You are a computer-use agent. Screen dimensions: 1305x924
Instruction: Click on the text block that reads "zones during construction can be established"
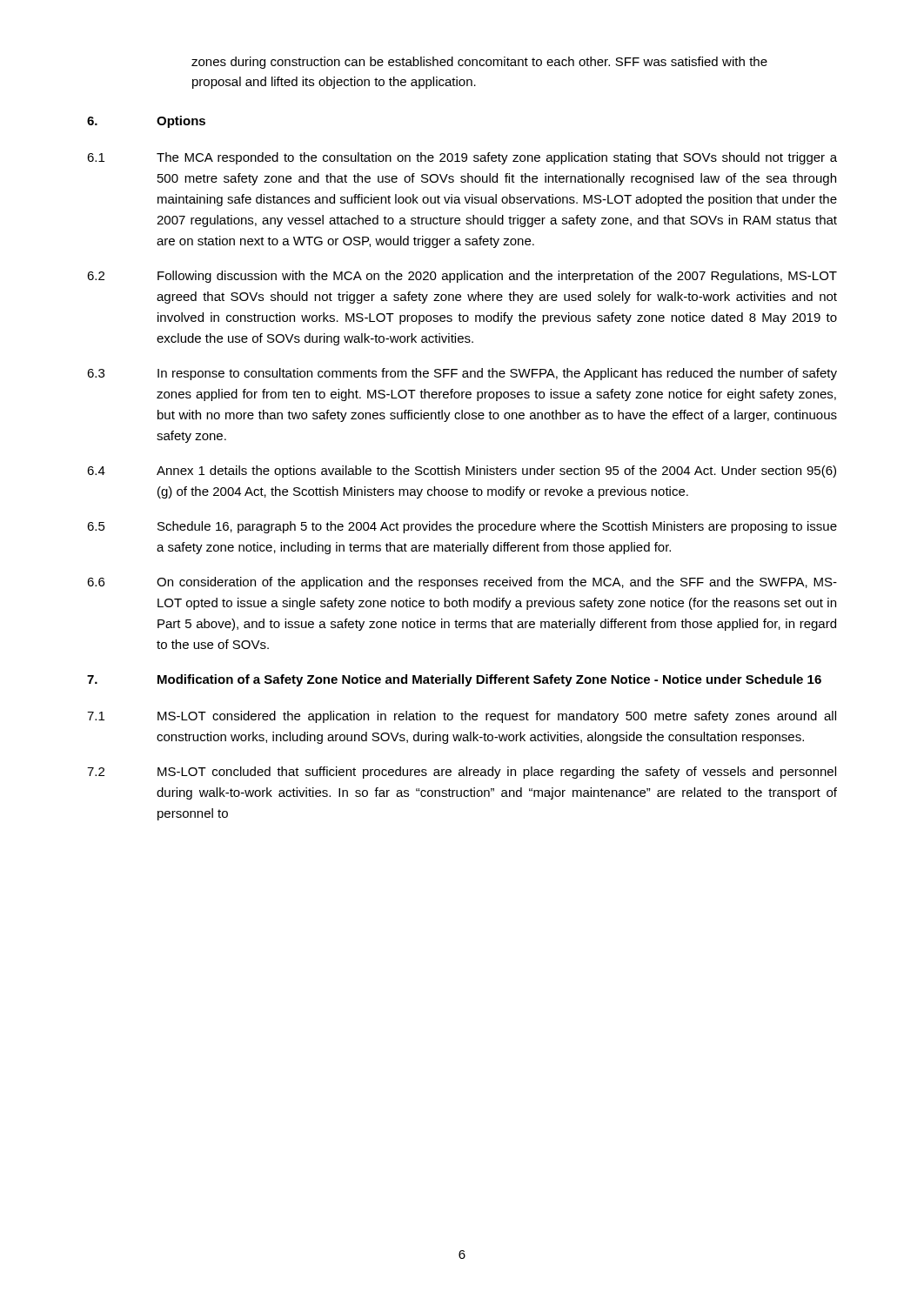[479, 71]
